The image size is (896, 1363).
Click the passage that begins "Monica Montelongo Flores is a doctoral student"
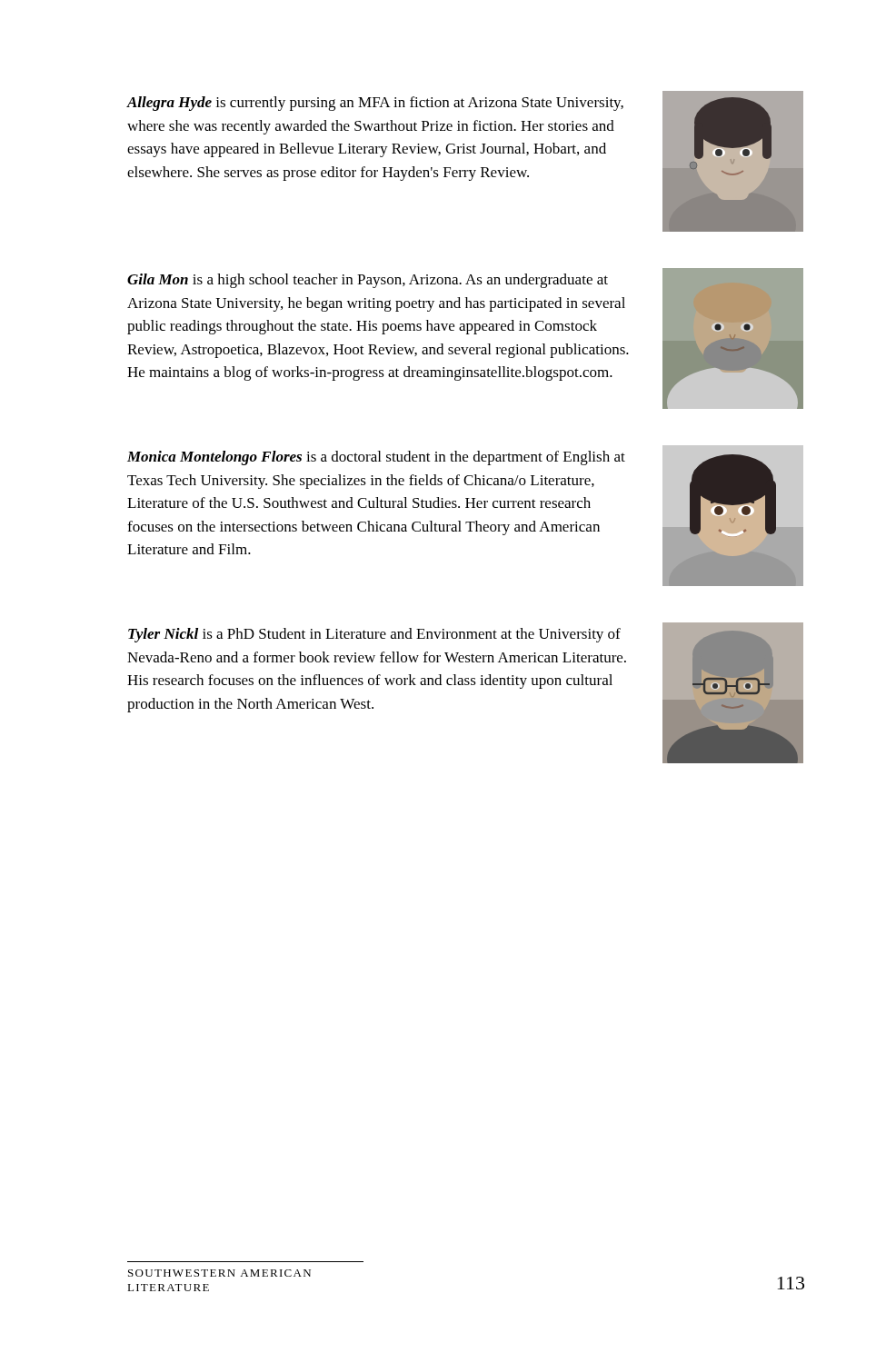(376, 503)
